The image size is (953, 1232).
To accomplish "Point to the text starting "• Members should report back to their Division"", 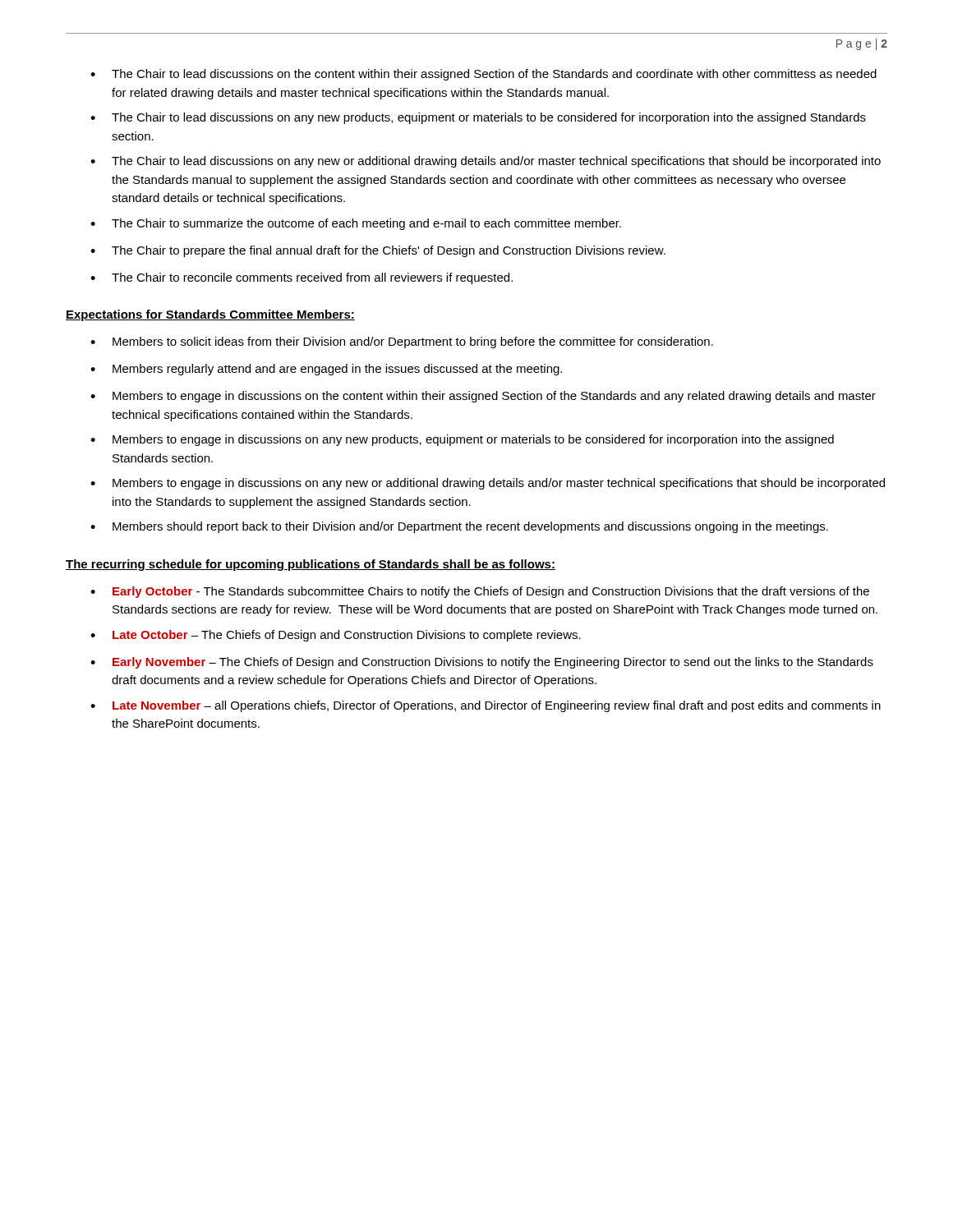I will pyautogui.click(x=489, y=528).
